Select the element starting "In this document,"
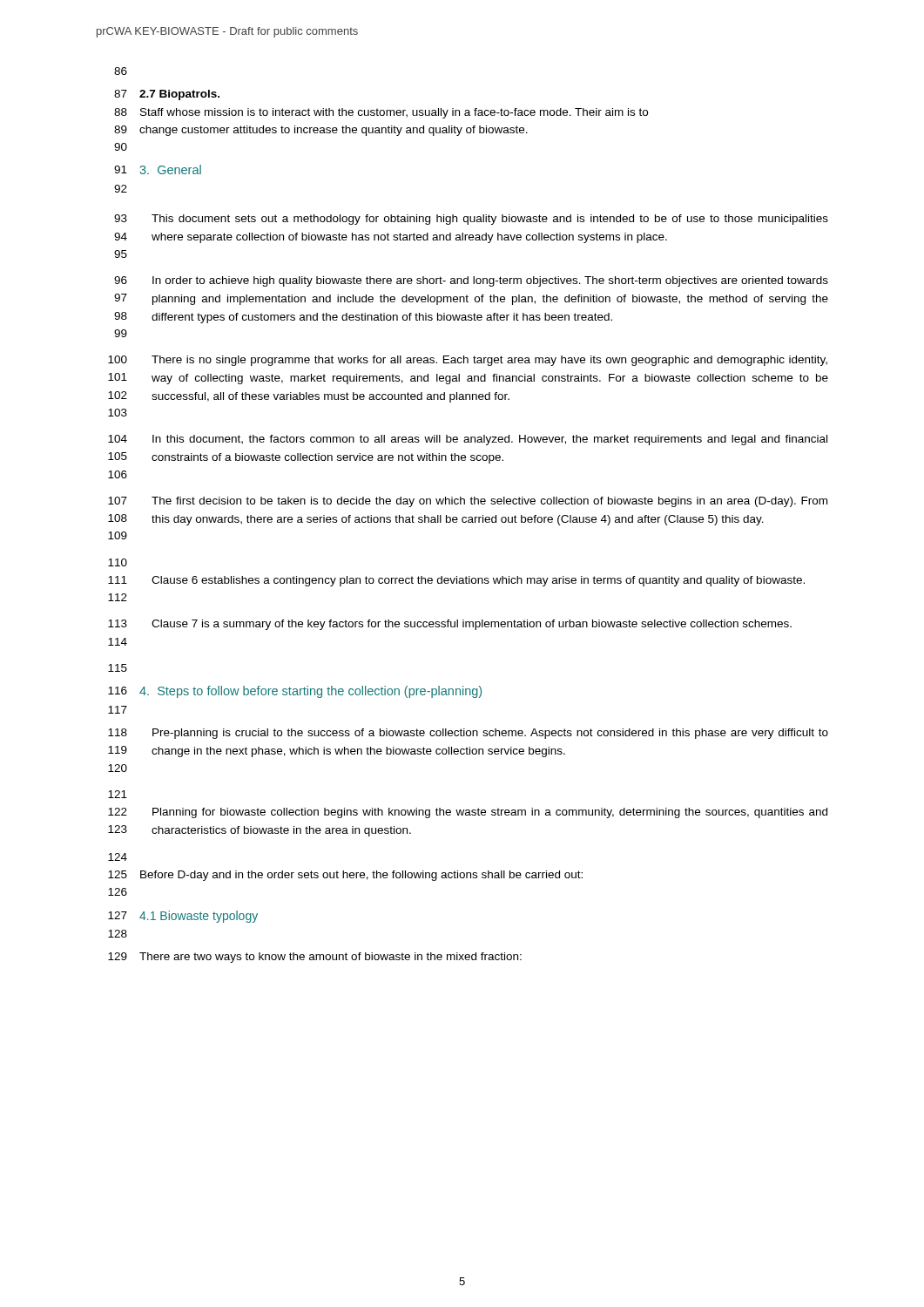The width and height of the screenshot is (924, 1307). point(490,448)
